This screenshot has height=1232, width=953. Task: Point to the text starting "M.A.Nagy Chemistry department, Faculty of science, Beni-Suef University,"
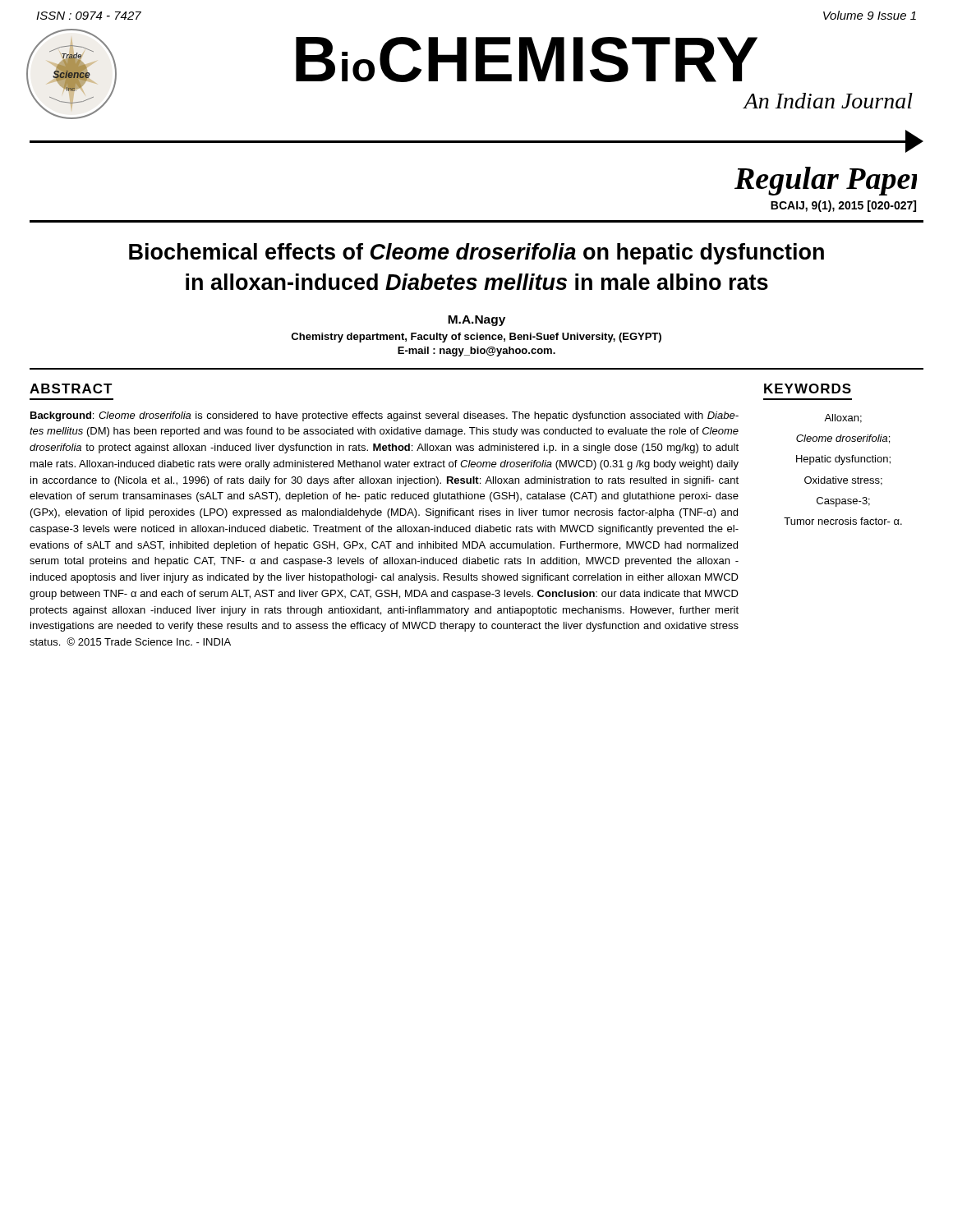click(476, 334)
